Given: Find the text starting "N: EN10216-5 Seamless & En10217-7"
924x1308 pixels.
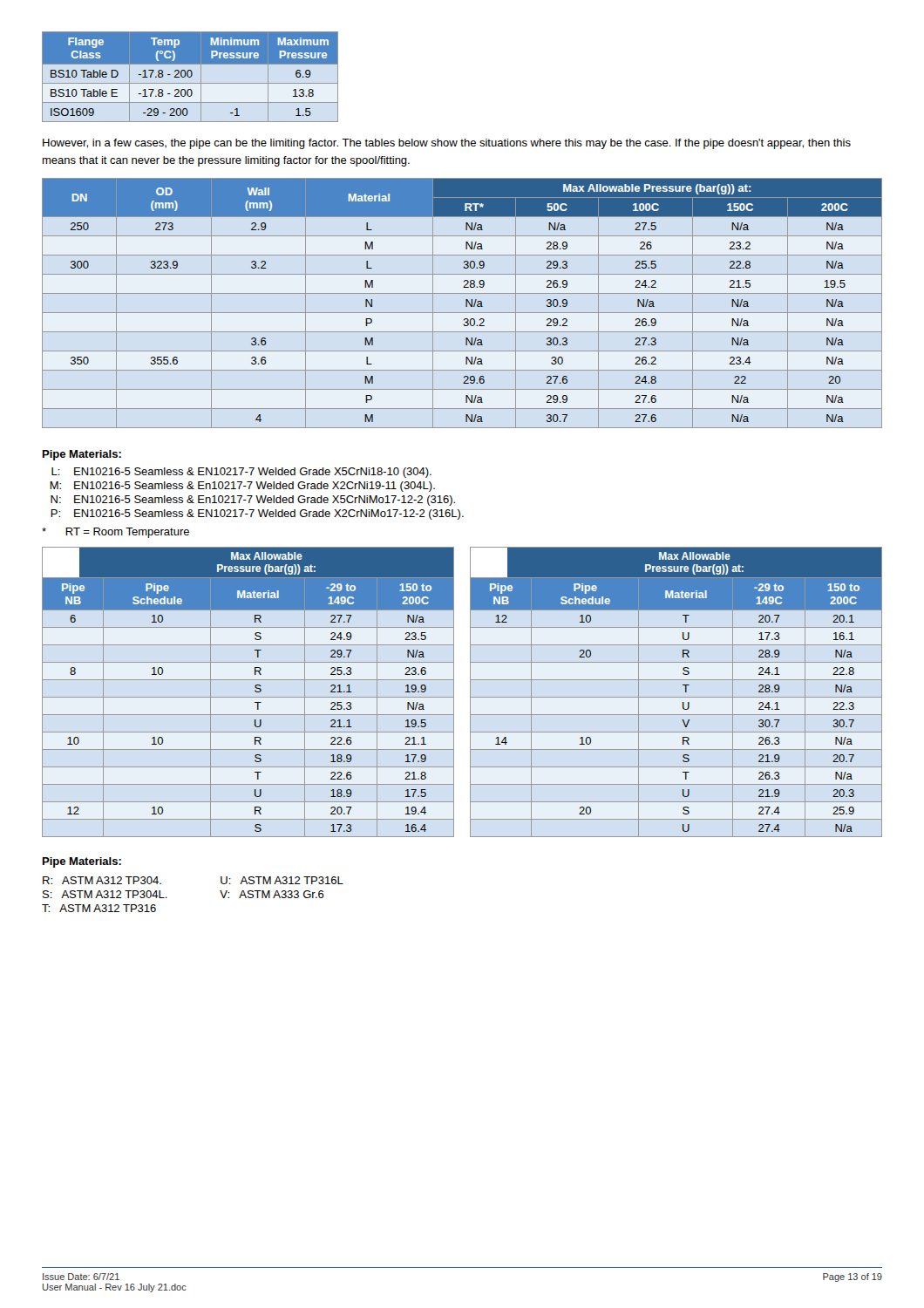Looking at the screenshot, I should (x=249, y=500).
